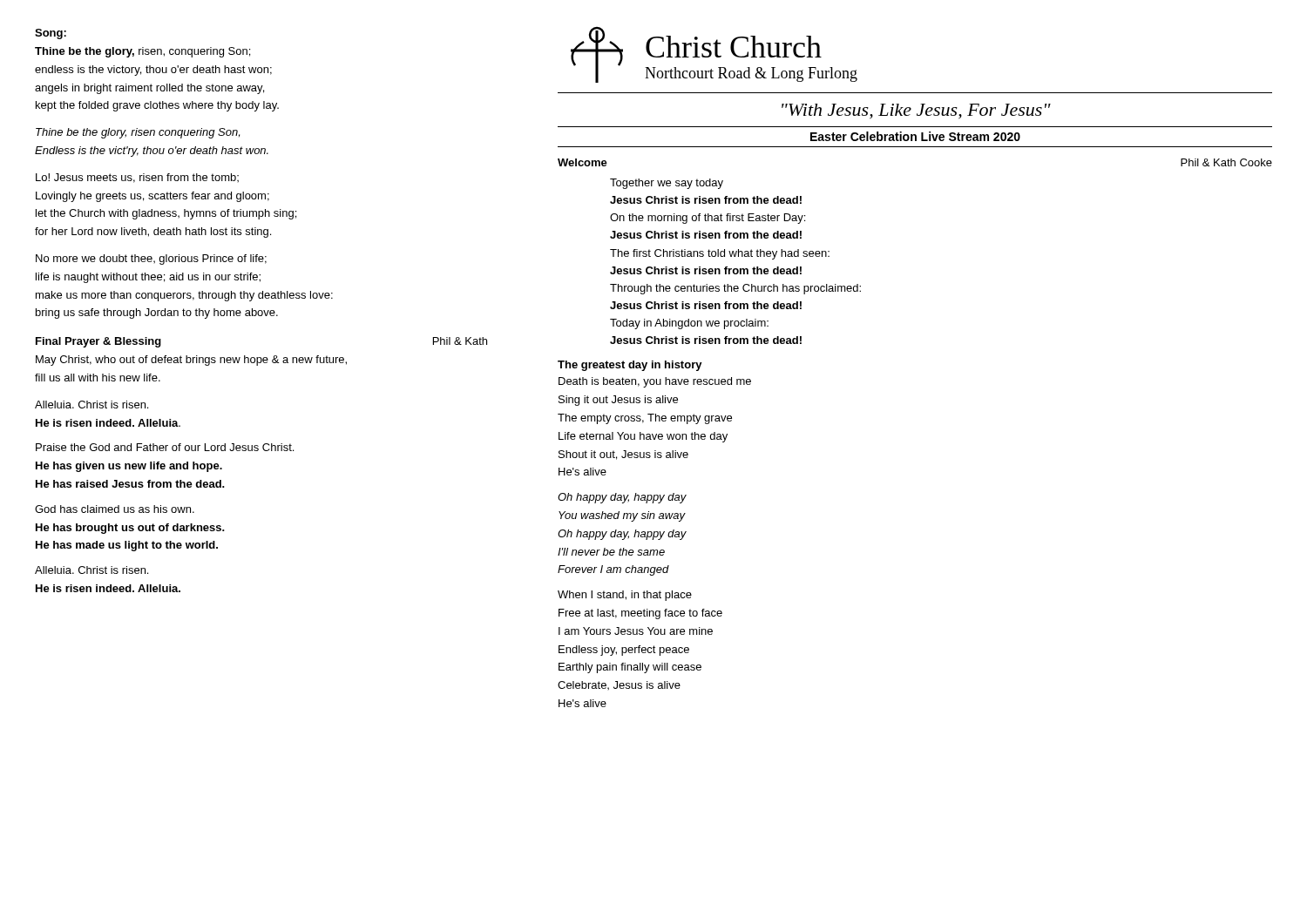Find the section header on this page that starts "Final Prayer &"

pos(97,342)
